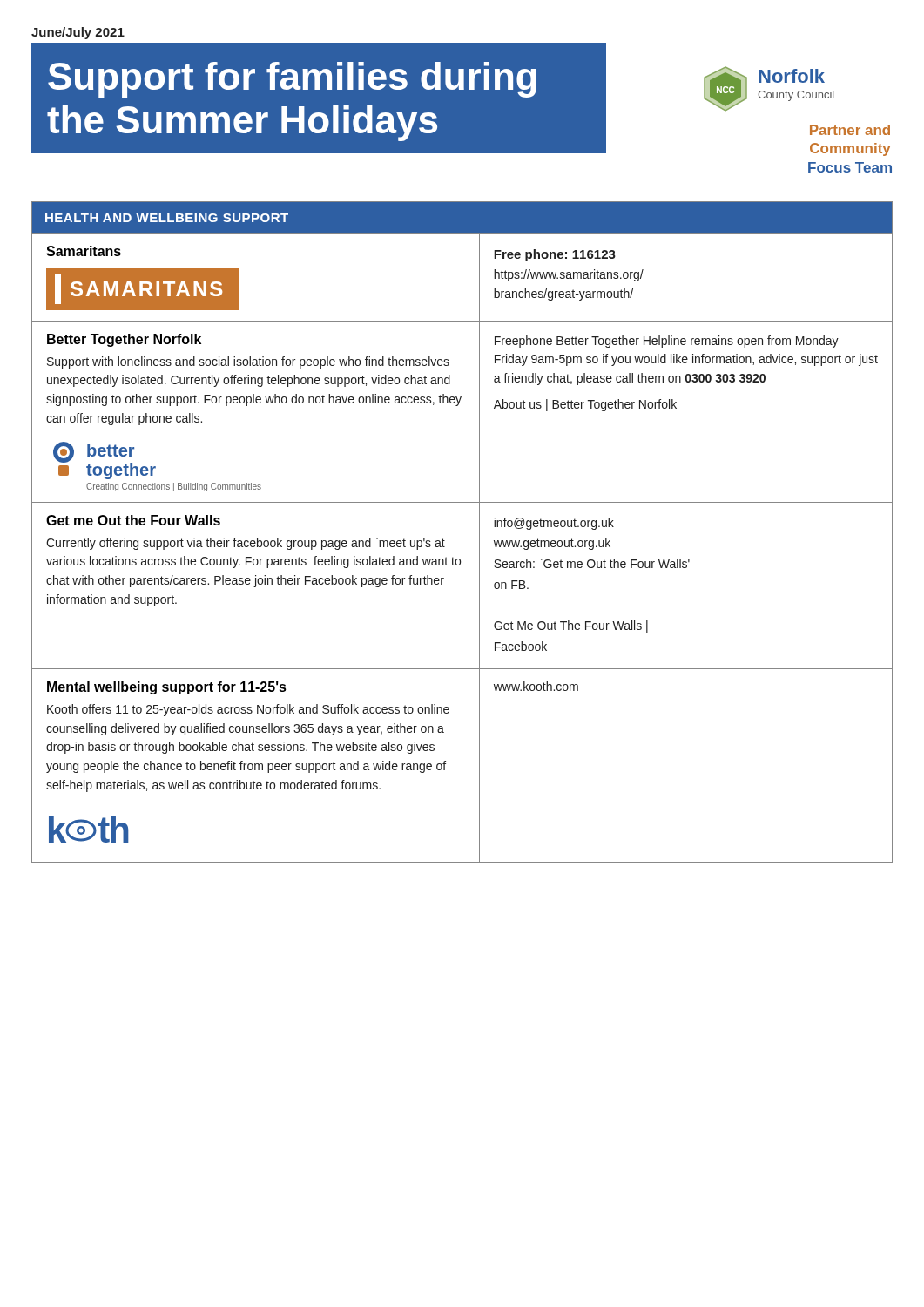Locate the title
Image resolution: width=924 pixels, height=1307 pixels.
pos(293,98)
